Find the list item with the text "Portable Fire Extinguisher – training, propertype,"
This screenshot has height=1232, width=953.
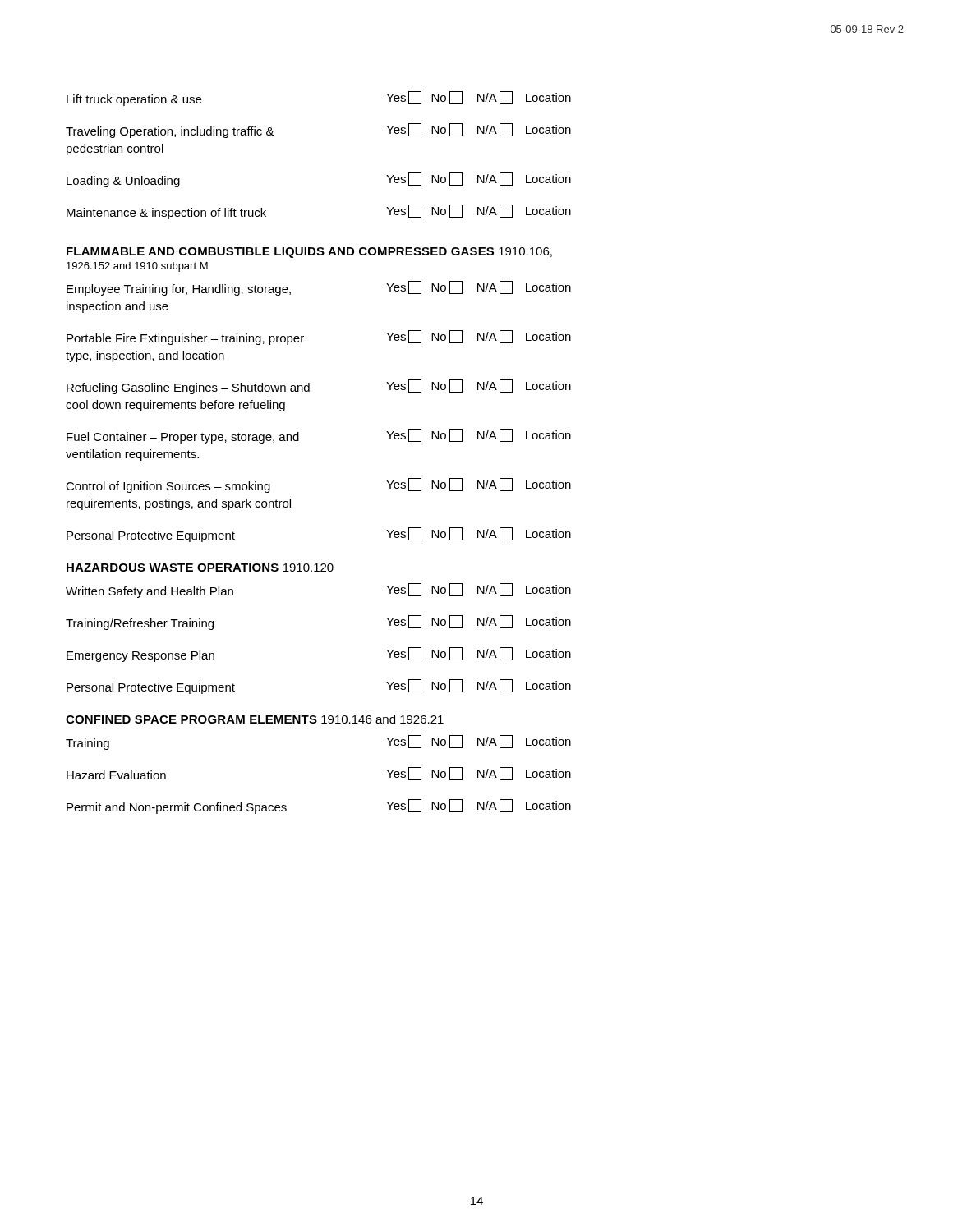(188, 337)
